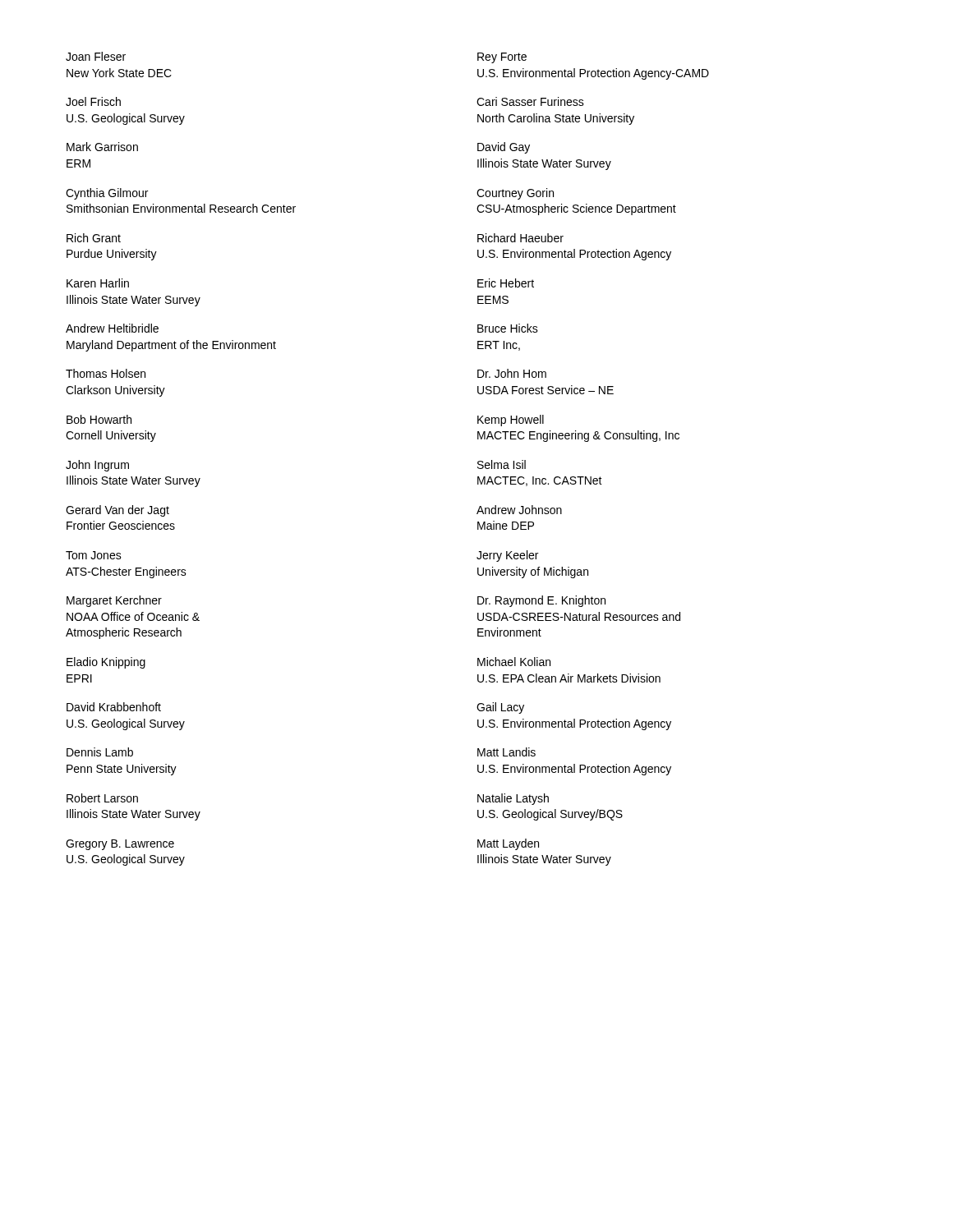Screen dimensions: 1232x953
Task: Navigate to the block starting "Rey Forte U.S. Environmental Protection Agency-CAMD"
Action: tap(682, 65)
